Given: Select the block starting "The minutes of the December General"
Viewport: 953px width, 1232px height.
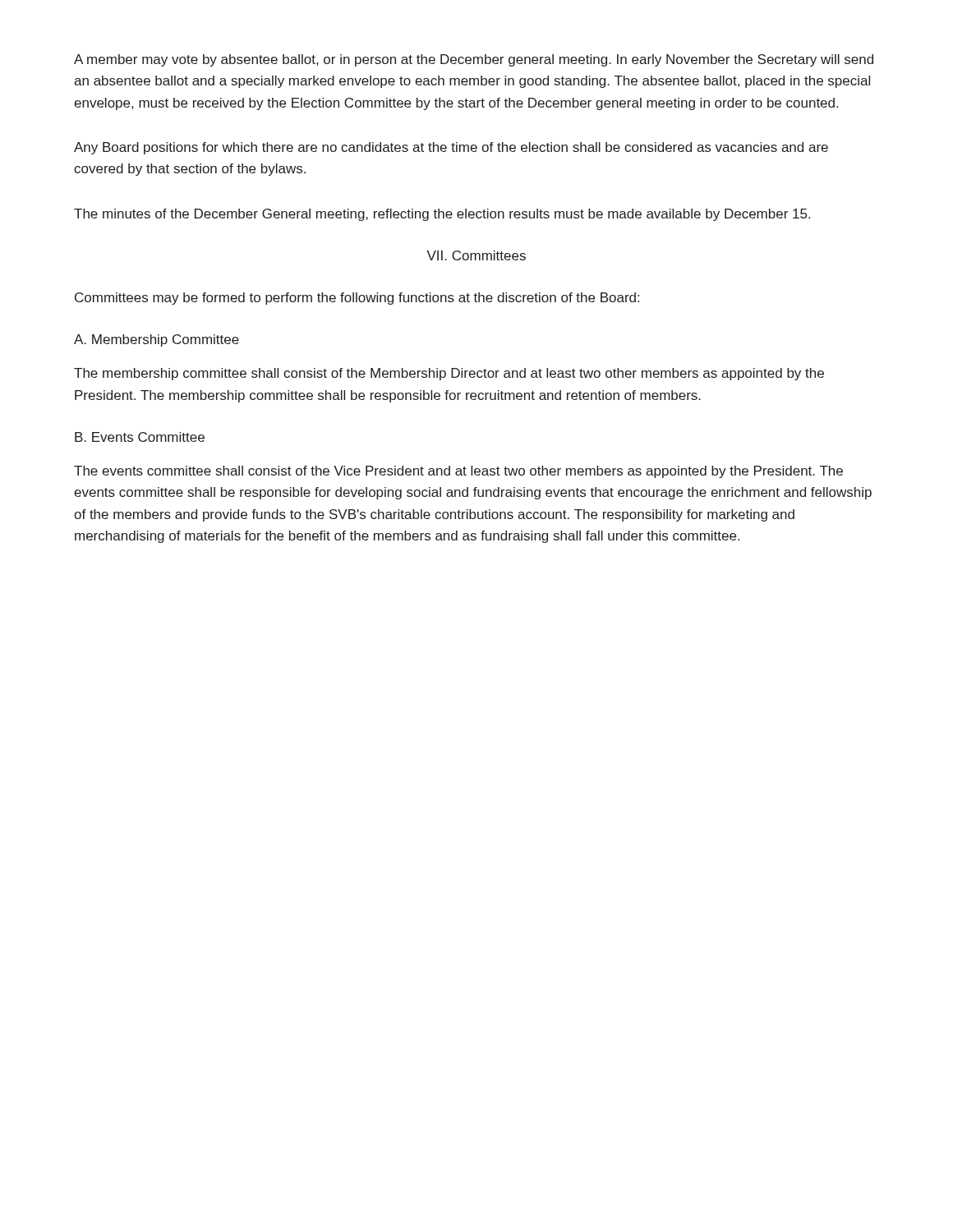Looking at the screenshot, I should [443, 214].
